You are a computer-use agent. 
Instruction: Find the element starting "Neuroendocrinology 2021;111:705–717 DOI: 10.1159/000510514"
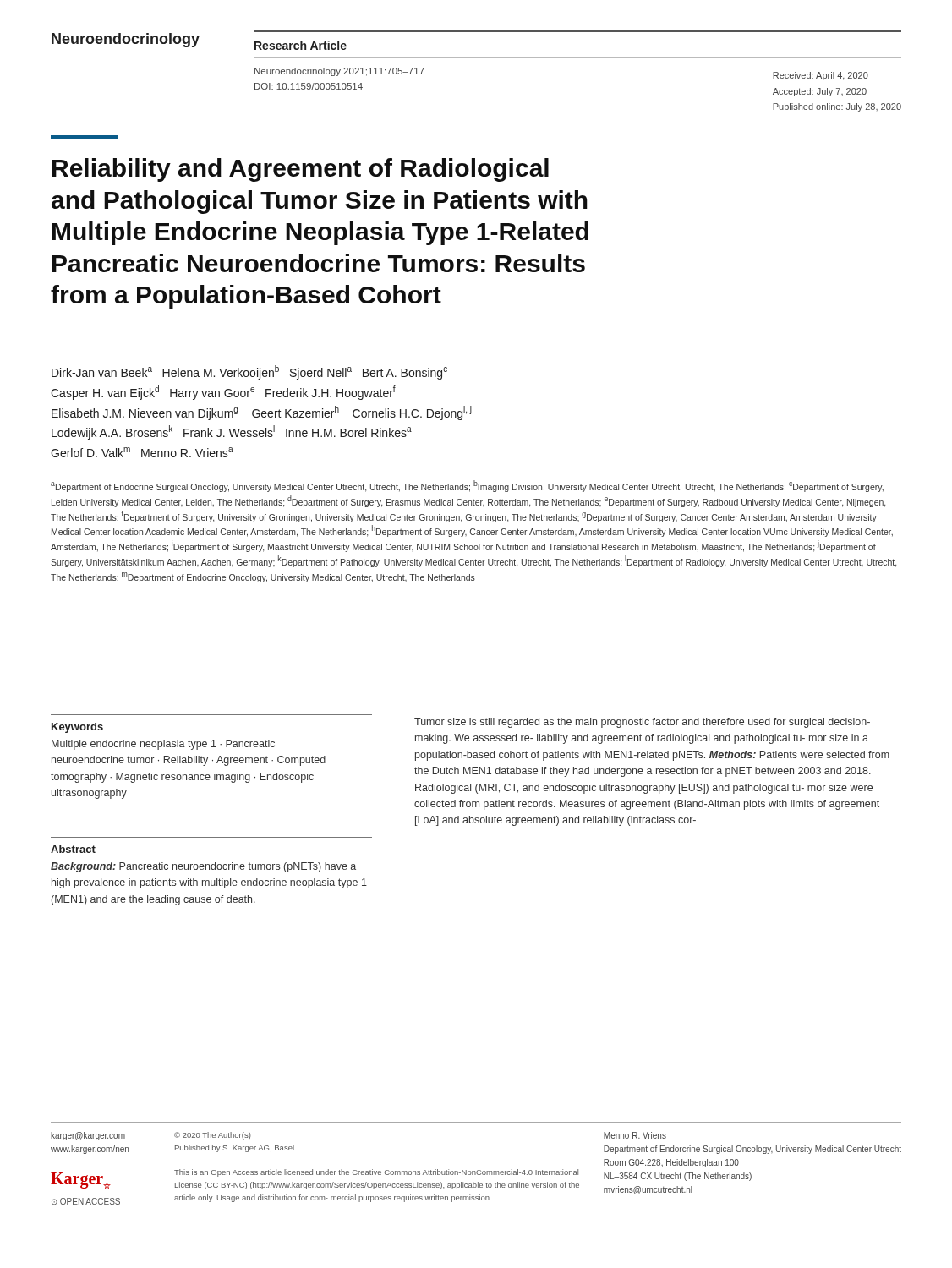(x=339, y=79)
